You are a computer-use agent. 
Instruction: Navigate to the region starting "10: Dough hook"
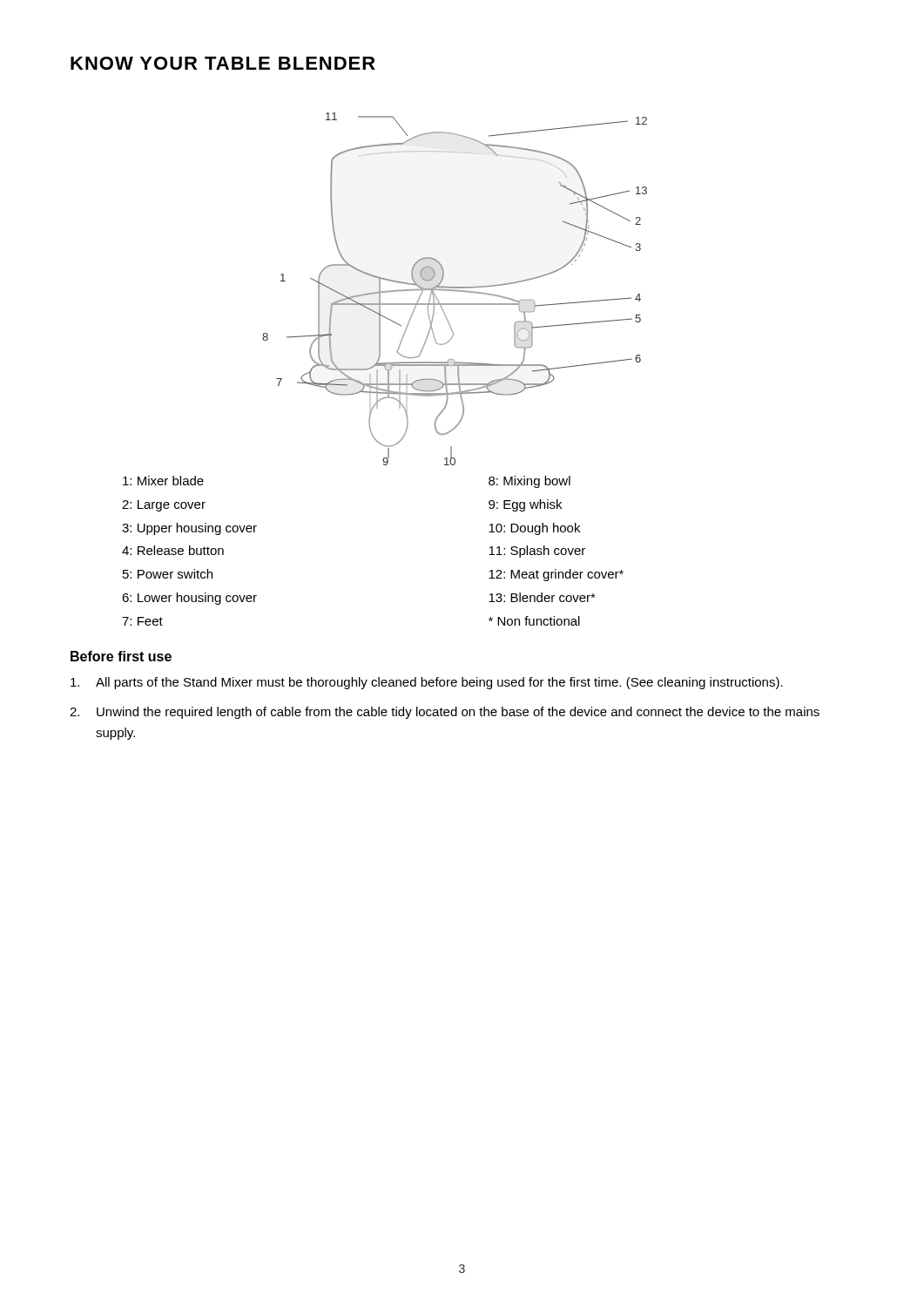coord(534,527)
